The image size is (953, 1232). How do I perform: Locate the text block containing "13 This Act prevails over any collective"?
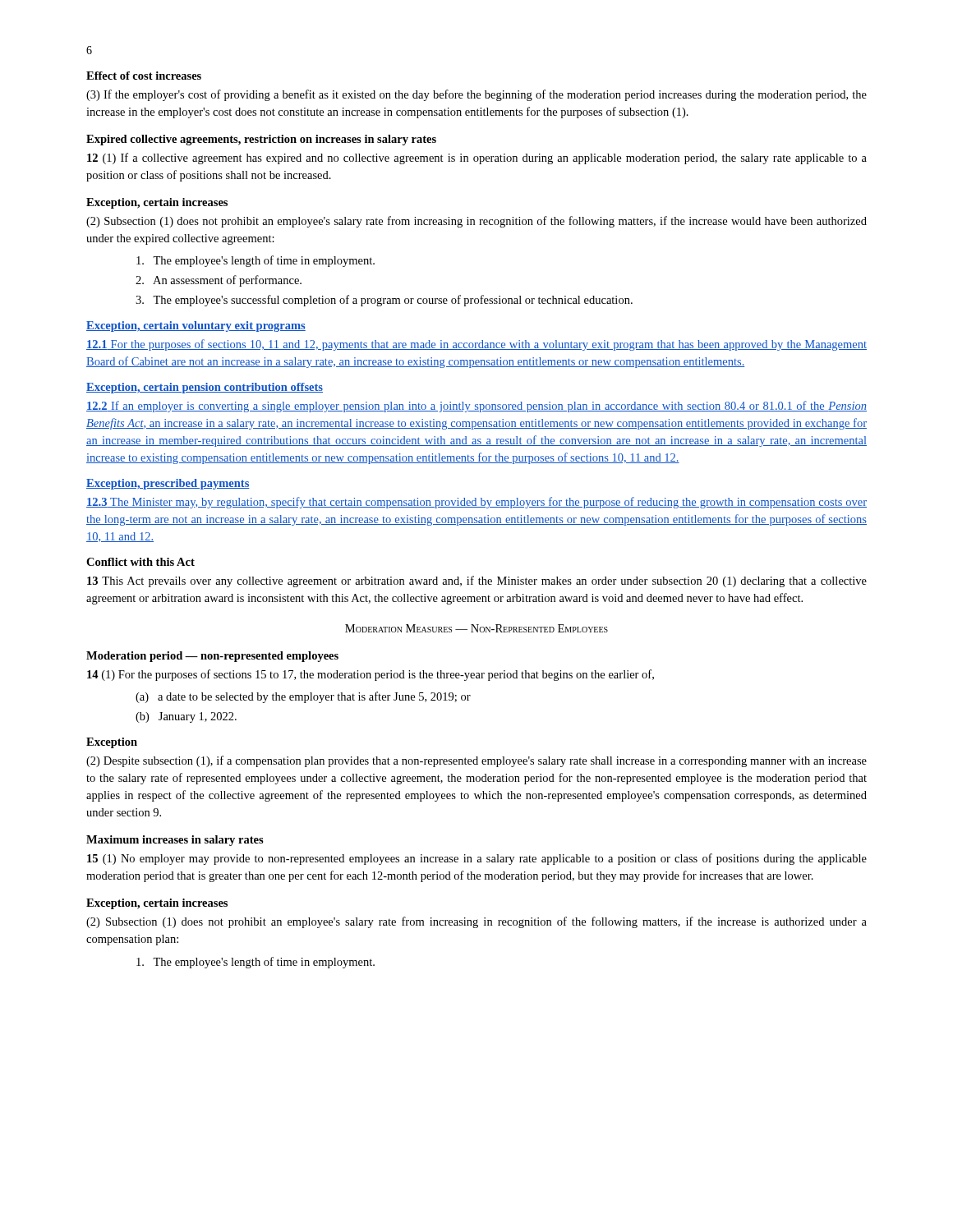point(476,590)
